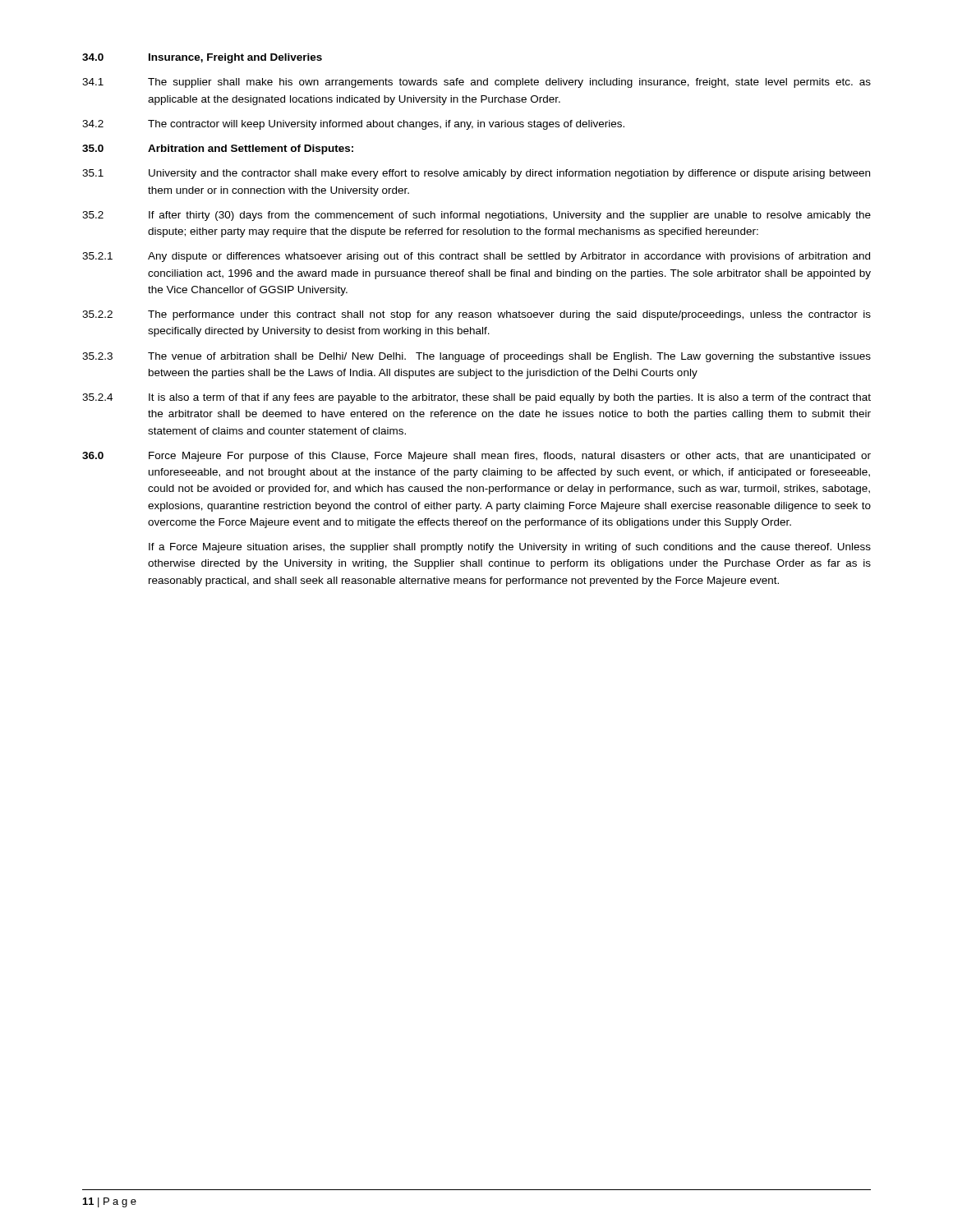
Task: Navigate to the text block starting "Insurance, Freight and Deliveries"
Action: [x=235, y=57]
